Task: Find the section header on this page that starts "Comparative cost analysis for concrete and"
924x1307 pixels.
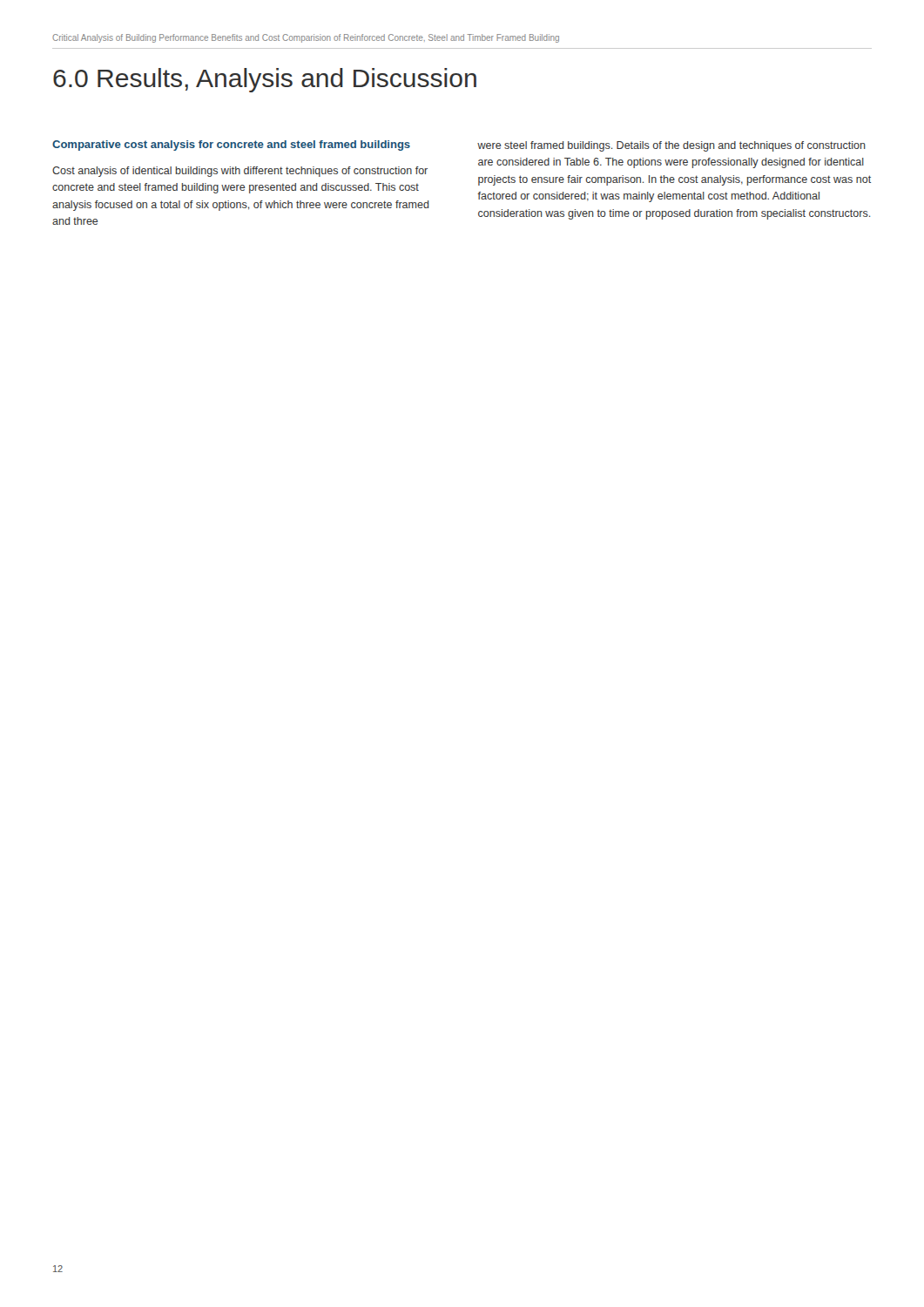Action: (249, 145)
